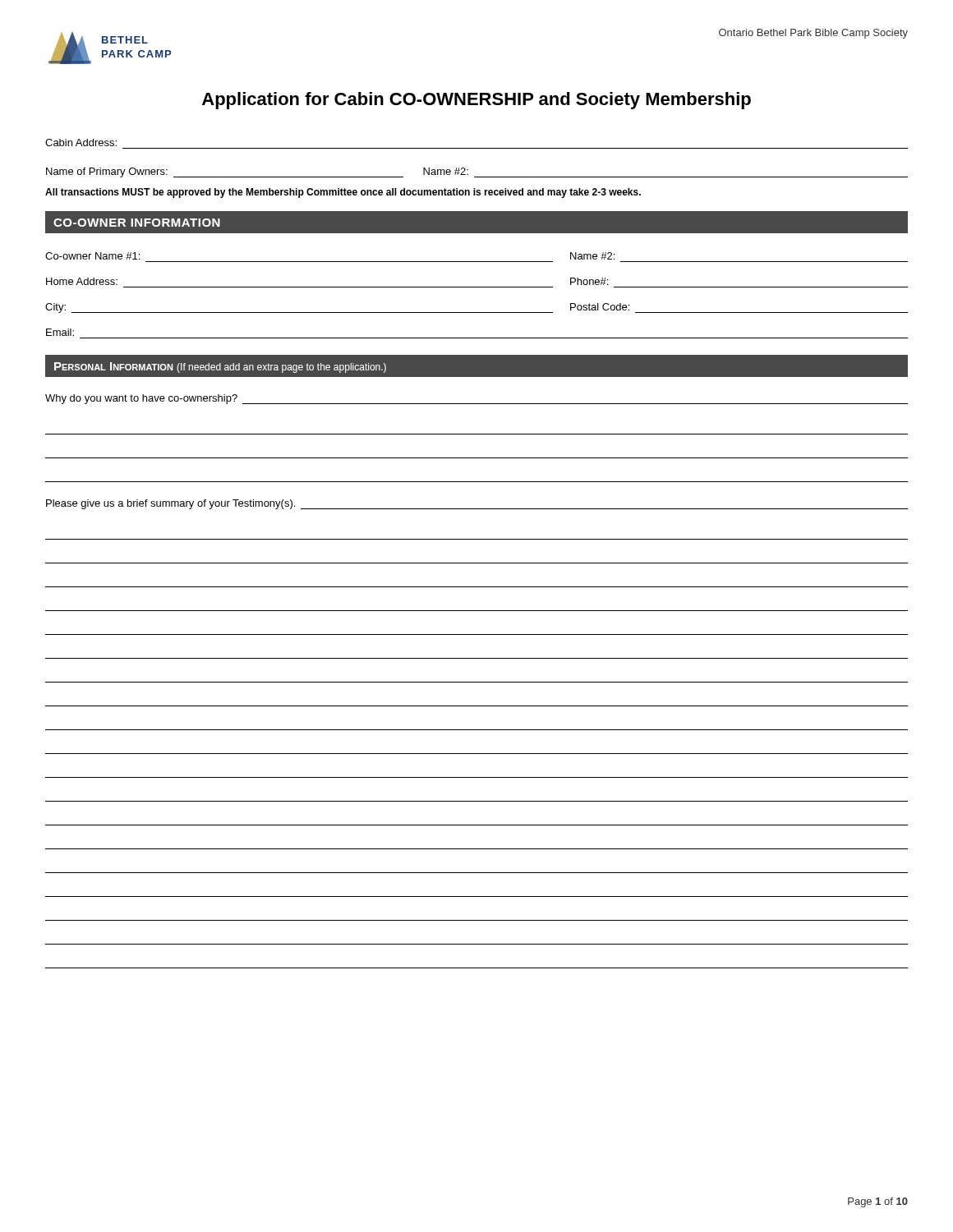Locate the region starting "Co-Owner Information"
The width and height of the screenshot is (953, 1232).
[137, 222]
